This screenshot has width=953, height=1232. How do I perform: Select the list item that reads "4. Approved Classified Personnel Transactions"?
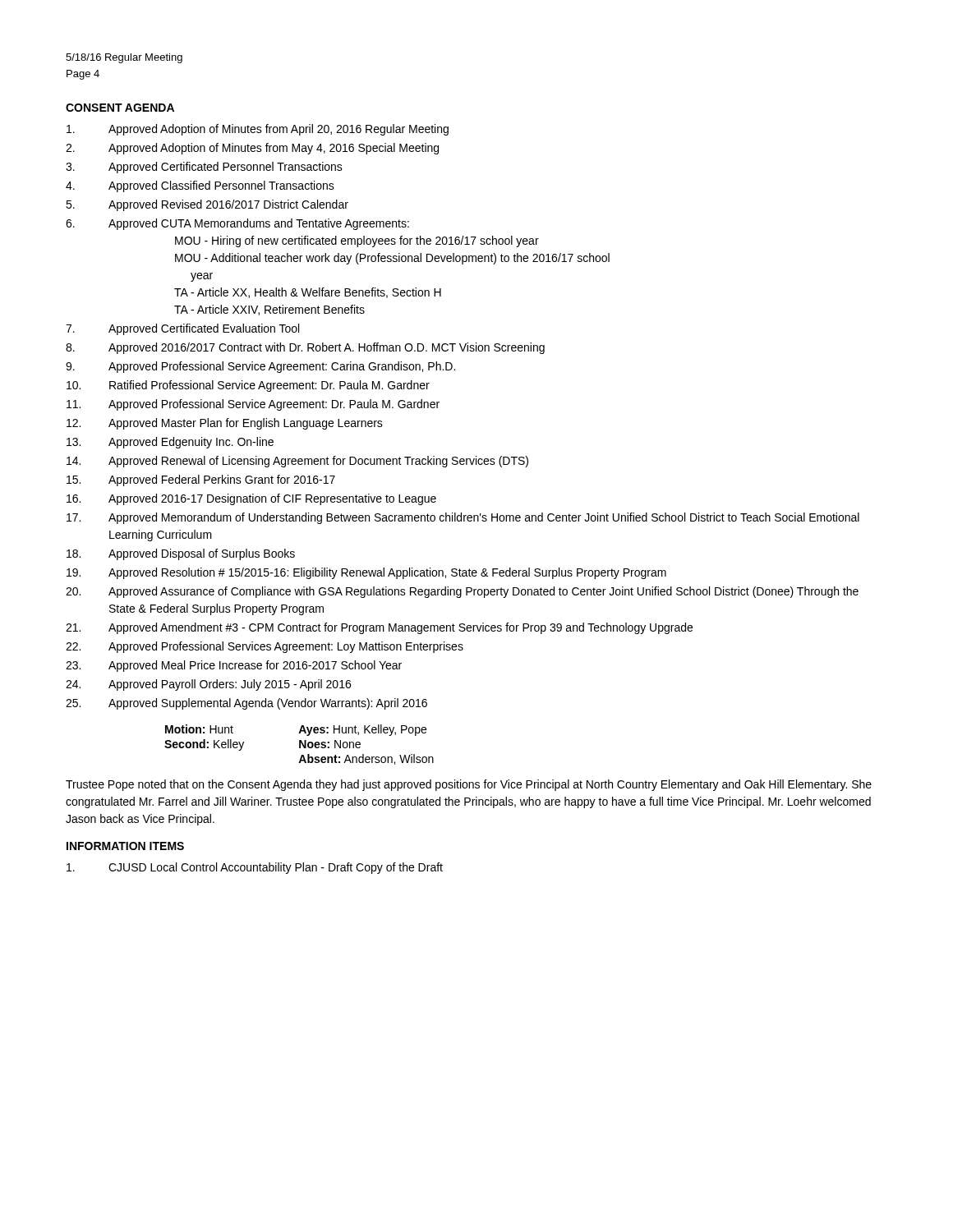click(200, 186)
